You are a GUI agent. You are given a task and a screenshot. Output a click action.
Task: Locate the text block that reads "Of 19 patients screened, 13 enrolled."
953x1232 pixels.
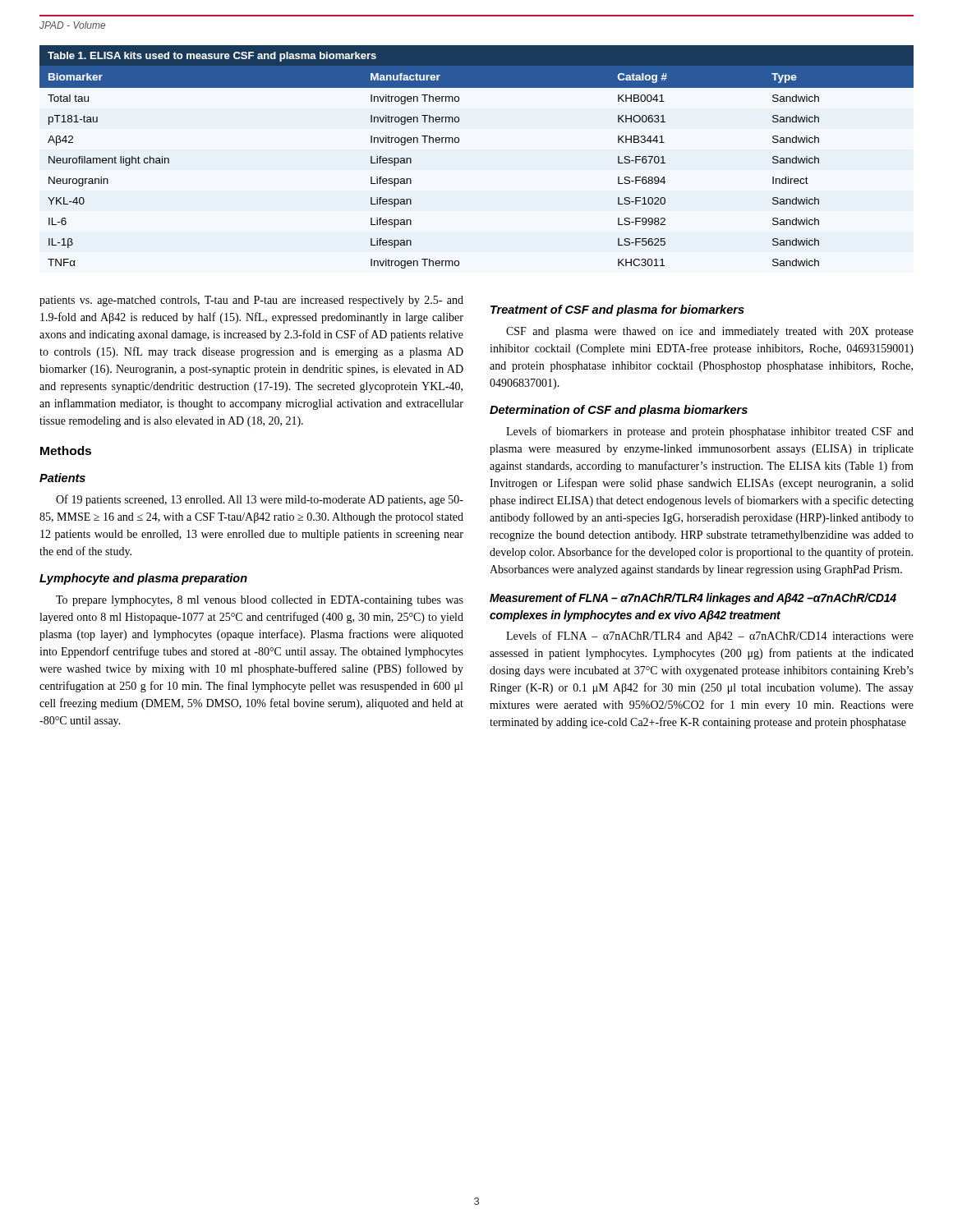click(251, 526)
